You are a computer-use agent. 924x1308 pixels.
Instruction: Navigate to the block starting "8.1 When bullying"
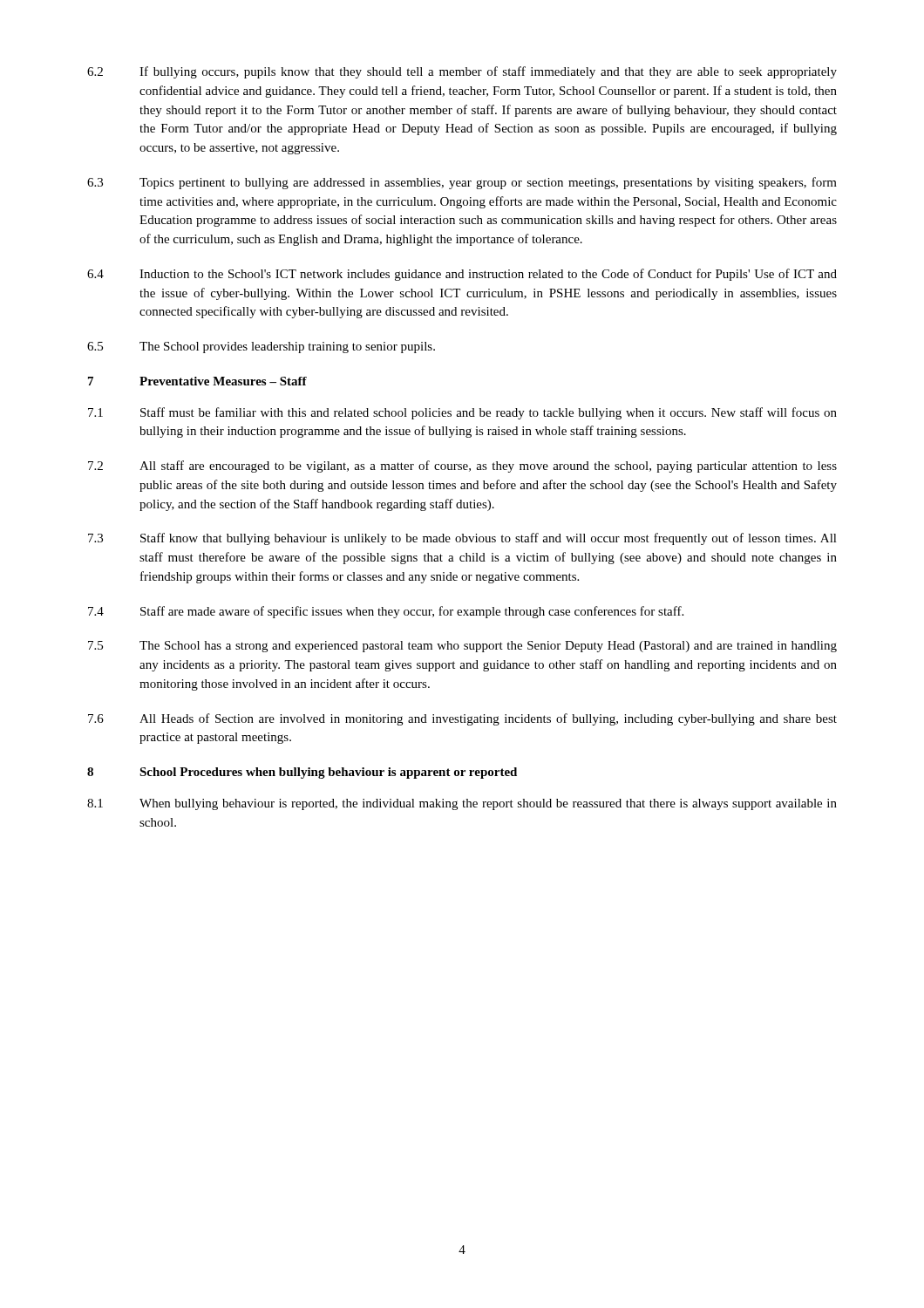click(462, 813)
